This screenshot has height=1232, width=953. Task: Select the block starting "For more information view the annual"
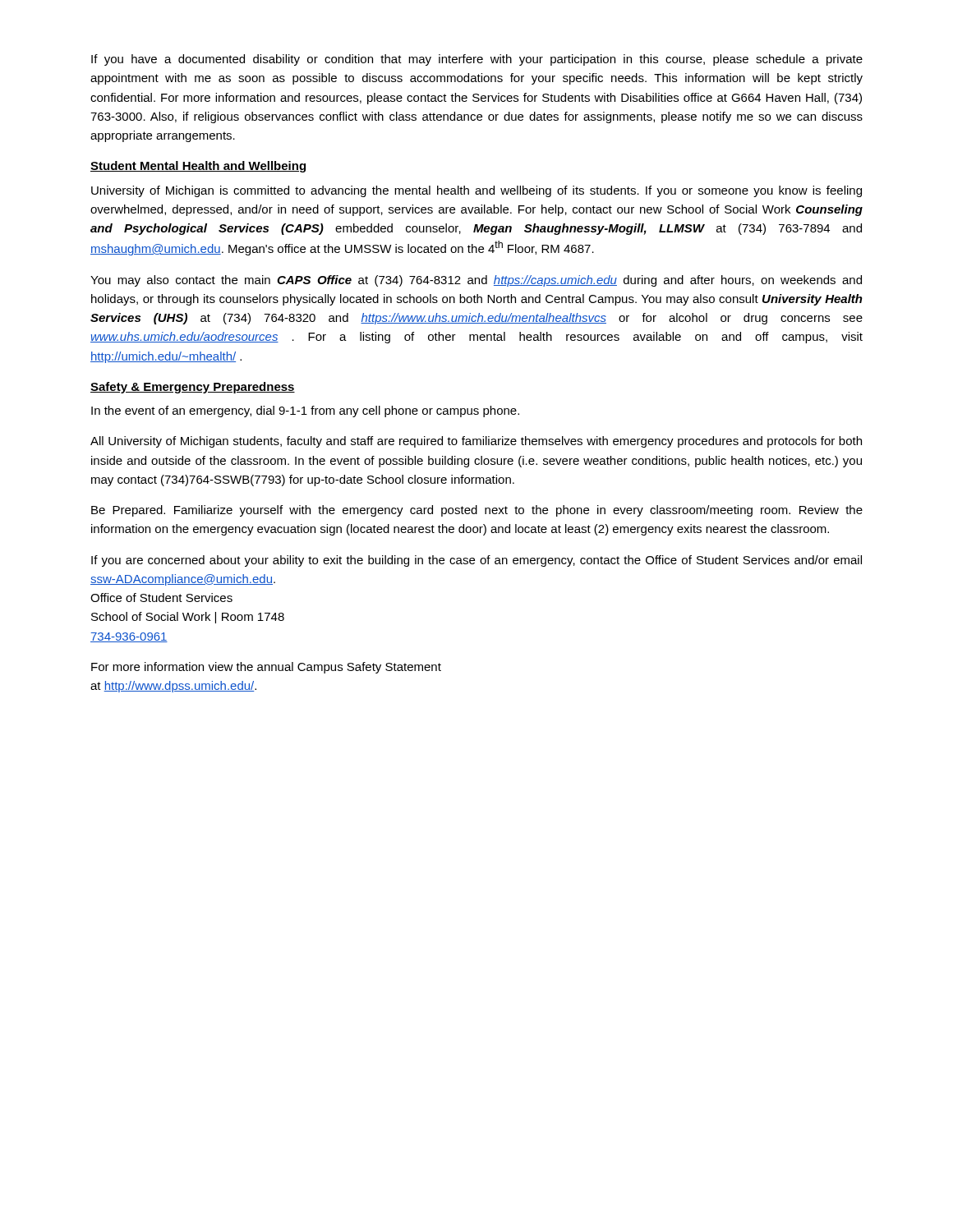[x=266, y=668]
